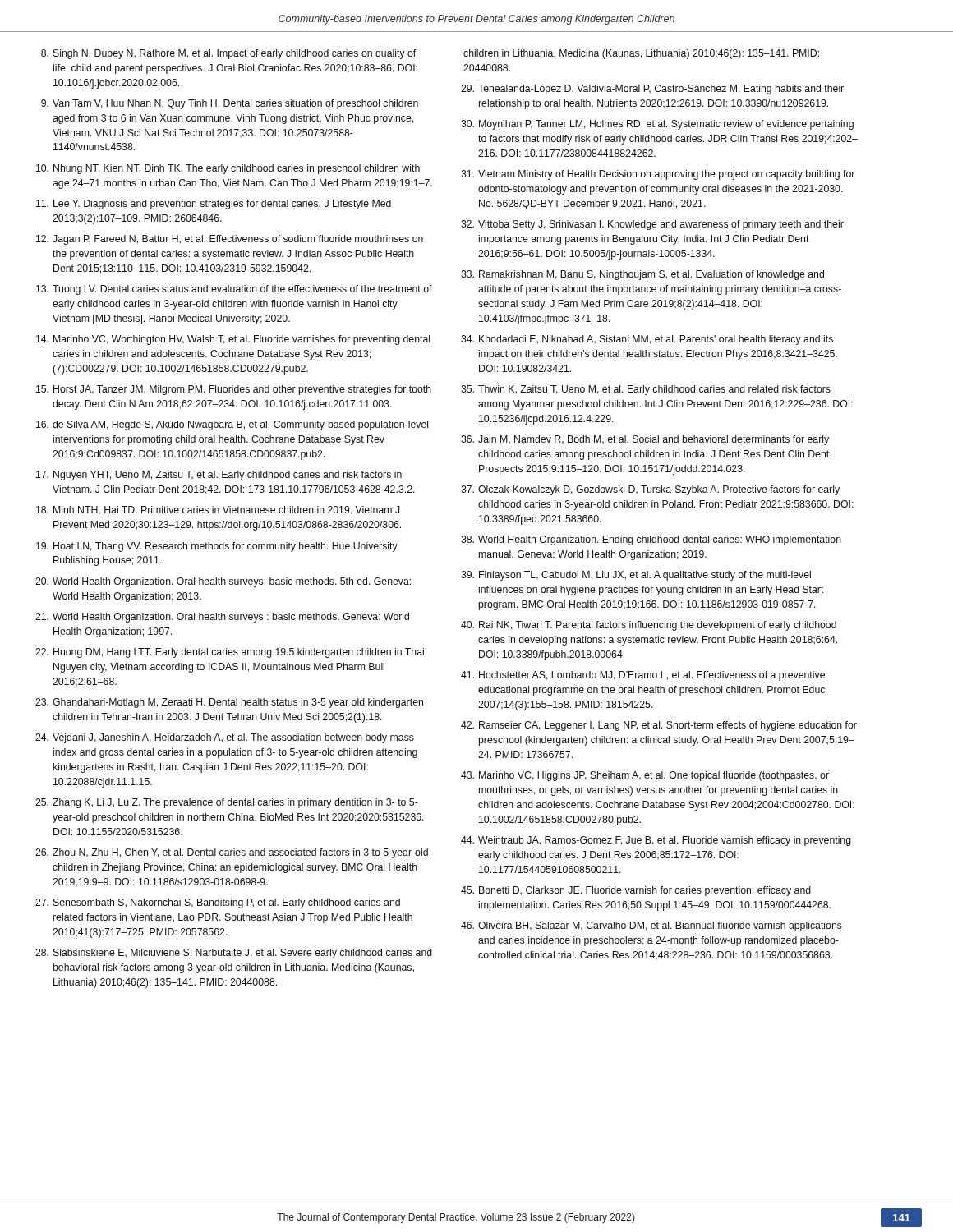Point to the block beginning "14. Marinho VC,"
Screen dimensions: 1232x953
(x=233, y=355)
